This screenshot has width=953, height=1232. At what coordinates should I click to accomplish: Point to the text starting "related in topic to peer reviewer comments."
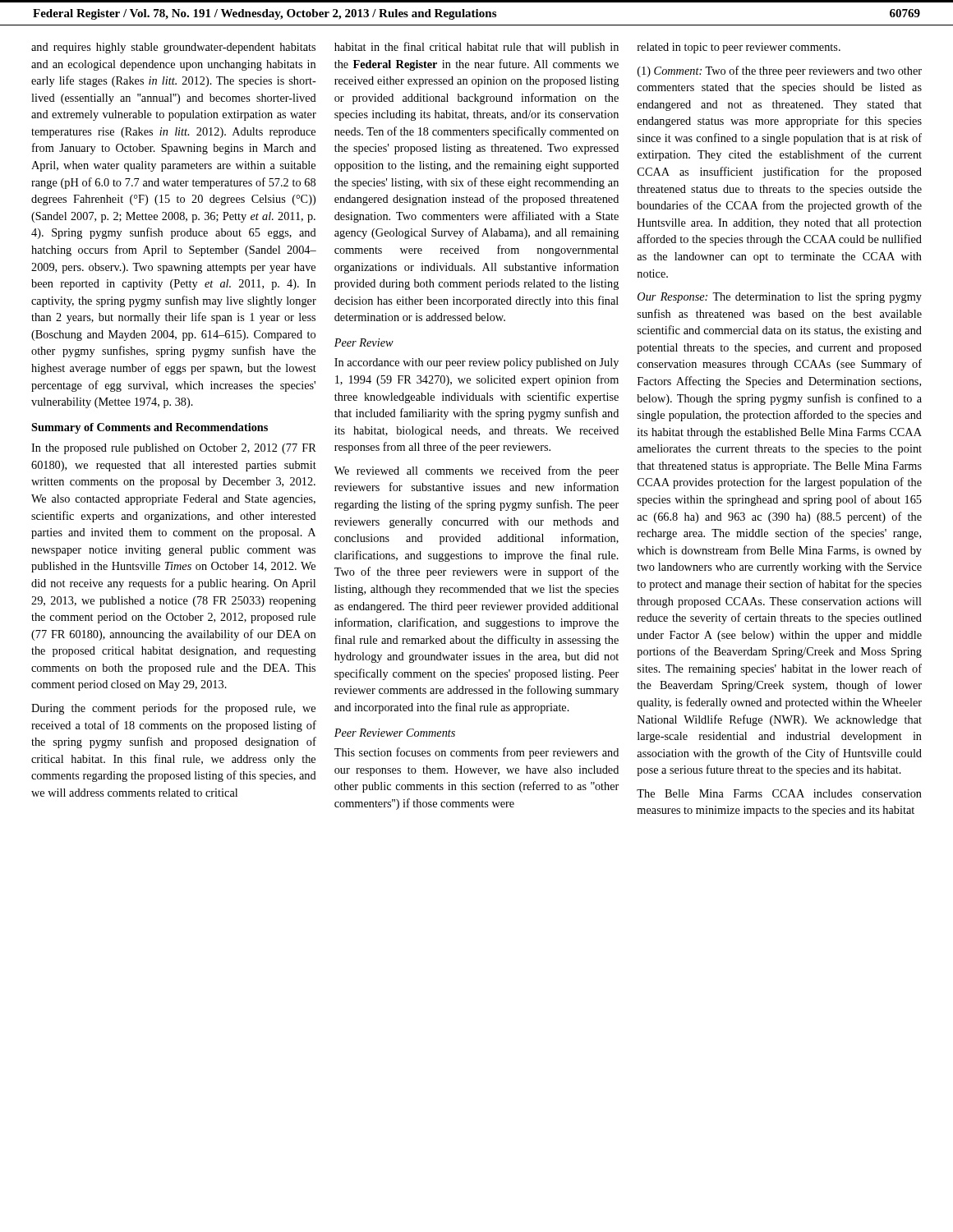(x=779, y=429)
